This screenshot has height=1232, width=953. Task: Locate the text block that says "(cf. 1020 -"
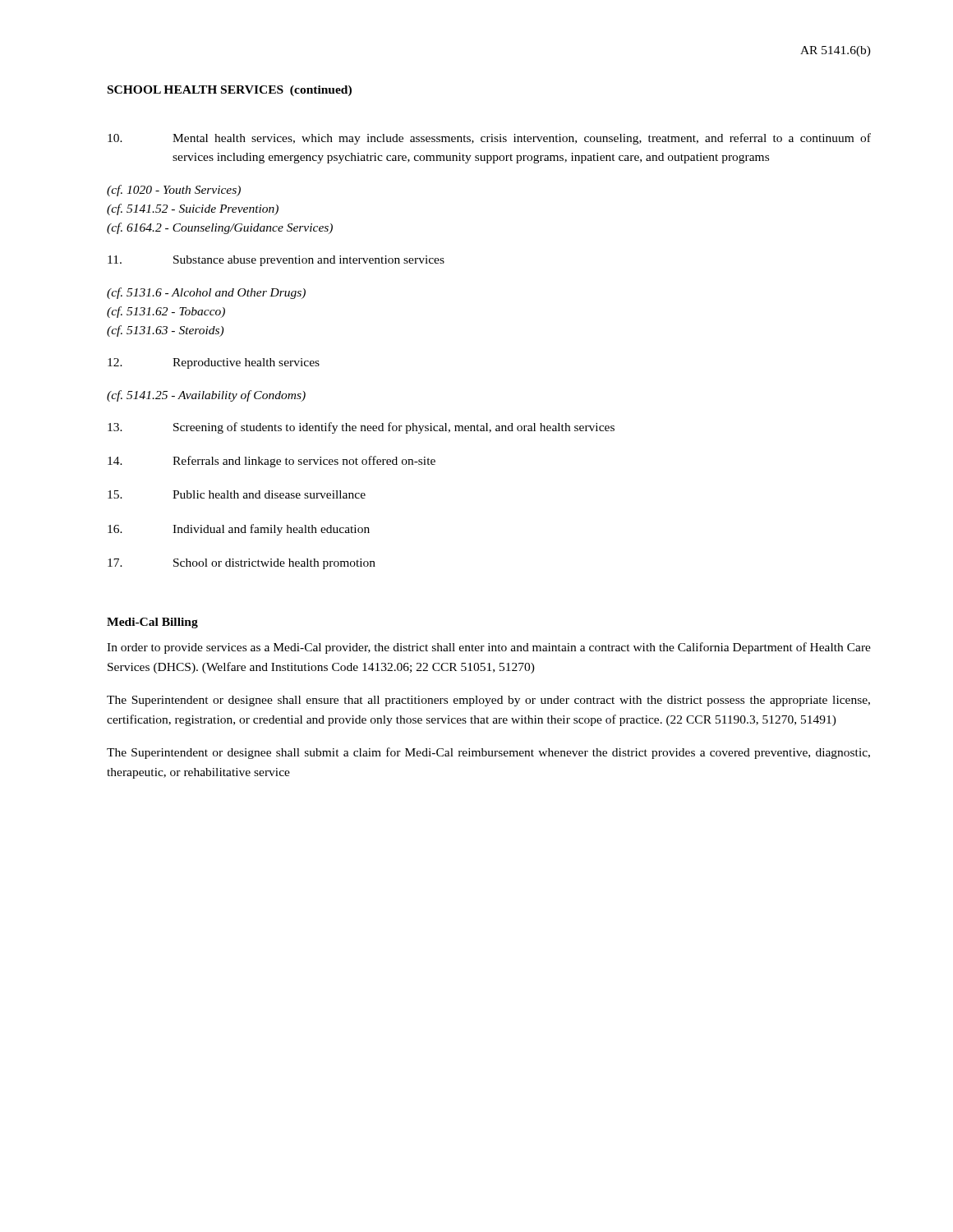[x=220, y=208]
